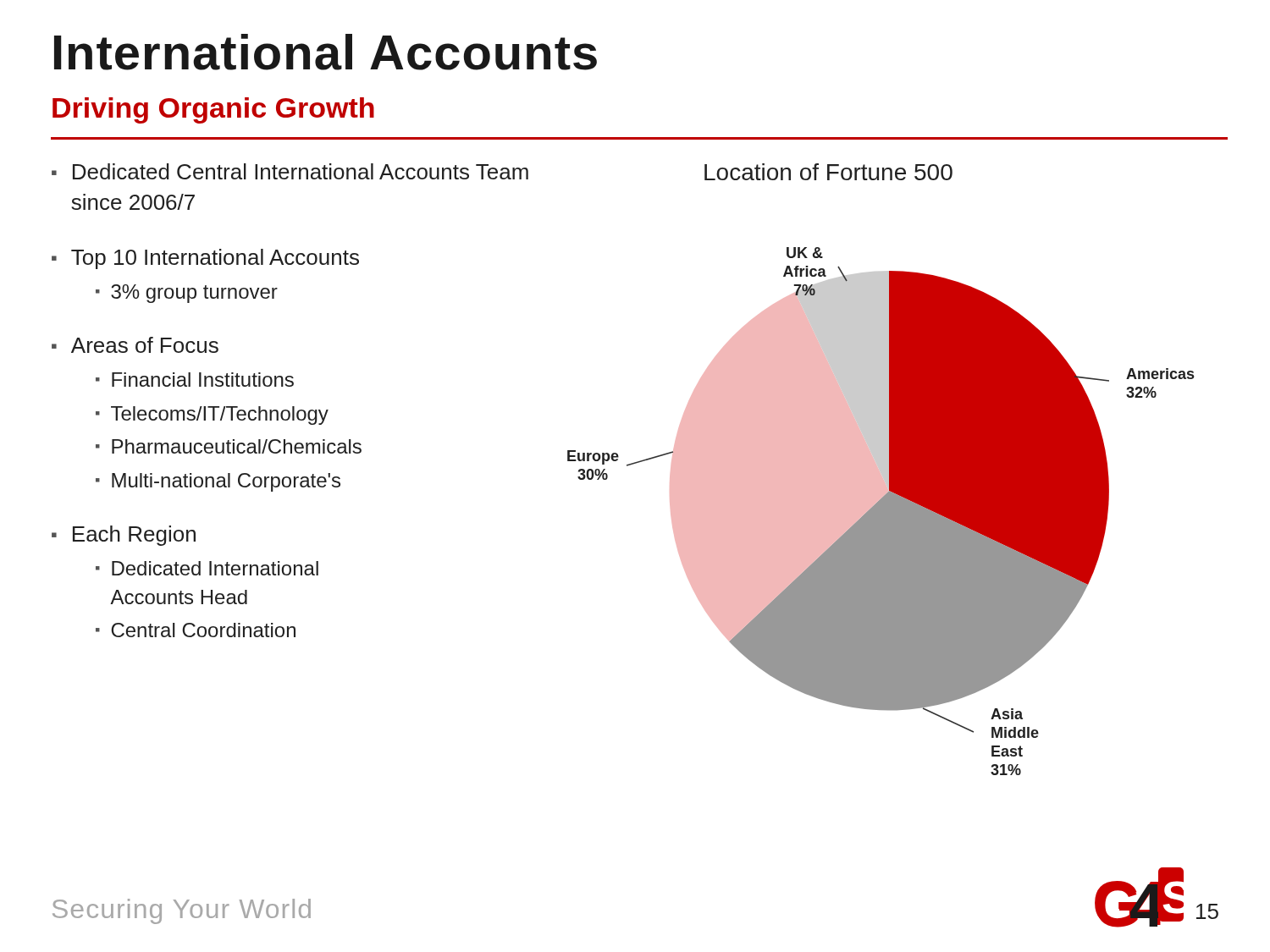1270x952 pixels.
Task: Click on the element starting "▪ Areas of Focus"
Action: pos(135,345)
